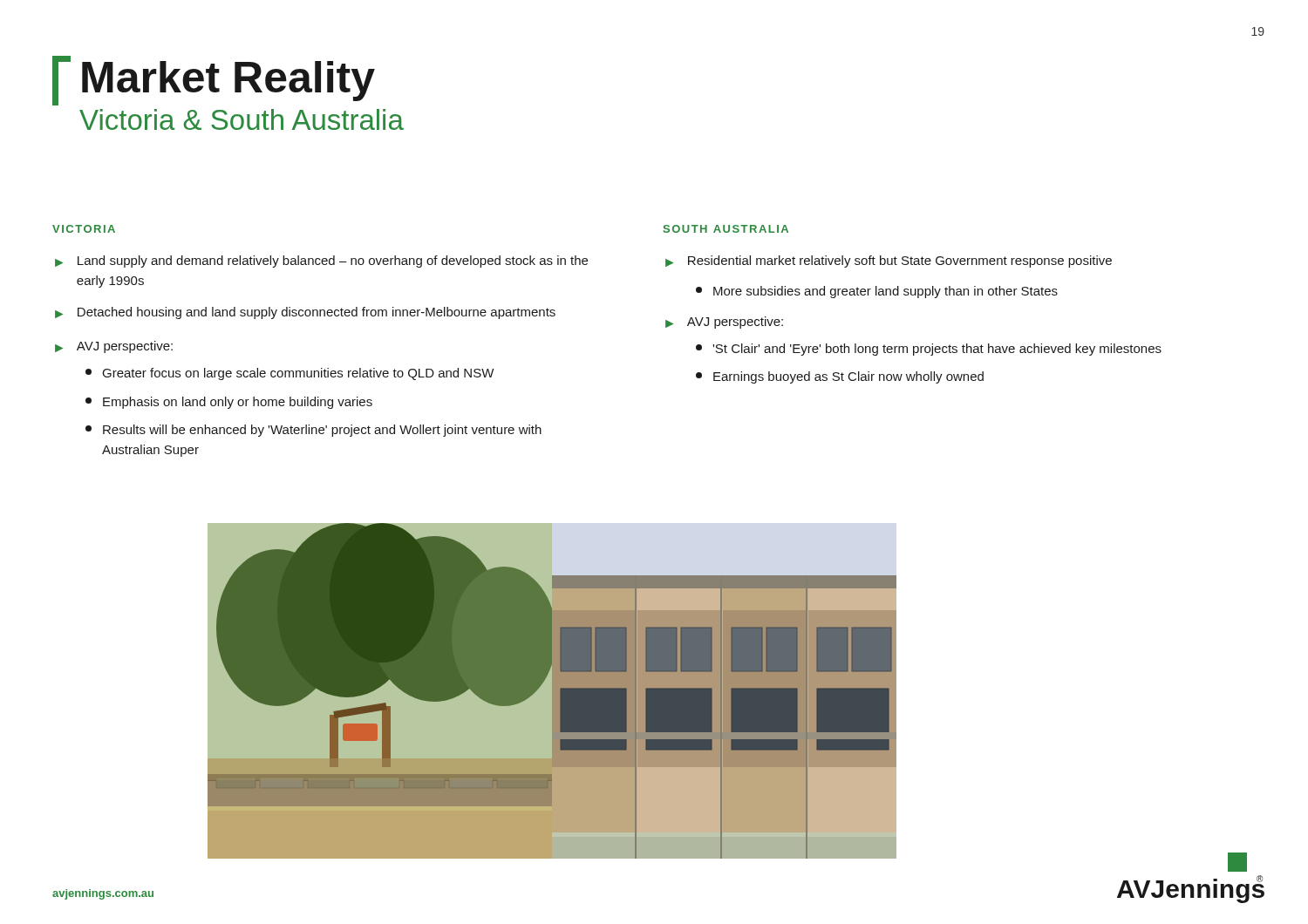The height and width of the screenshot is (924, 1308).
Task: Point to the element starting "► Land supply and demand relatively balanced –"
Action: click(x=323, y=271)
